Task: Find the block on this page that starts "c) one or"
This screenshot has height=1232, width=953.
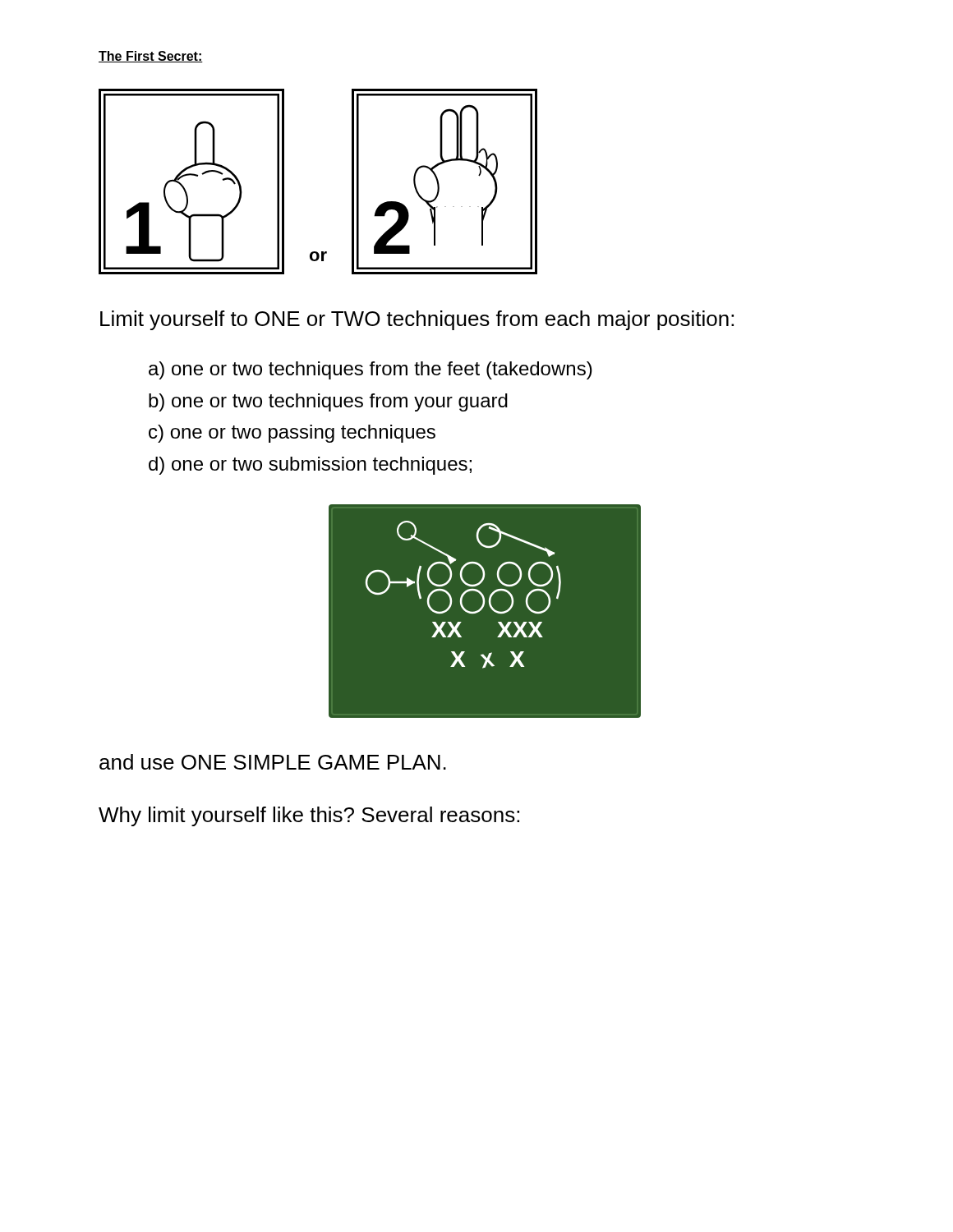Action: (x=292, y=432)
